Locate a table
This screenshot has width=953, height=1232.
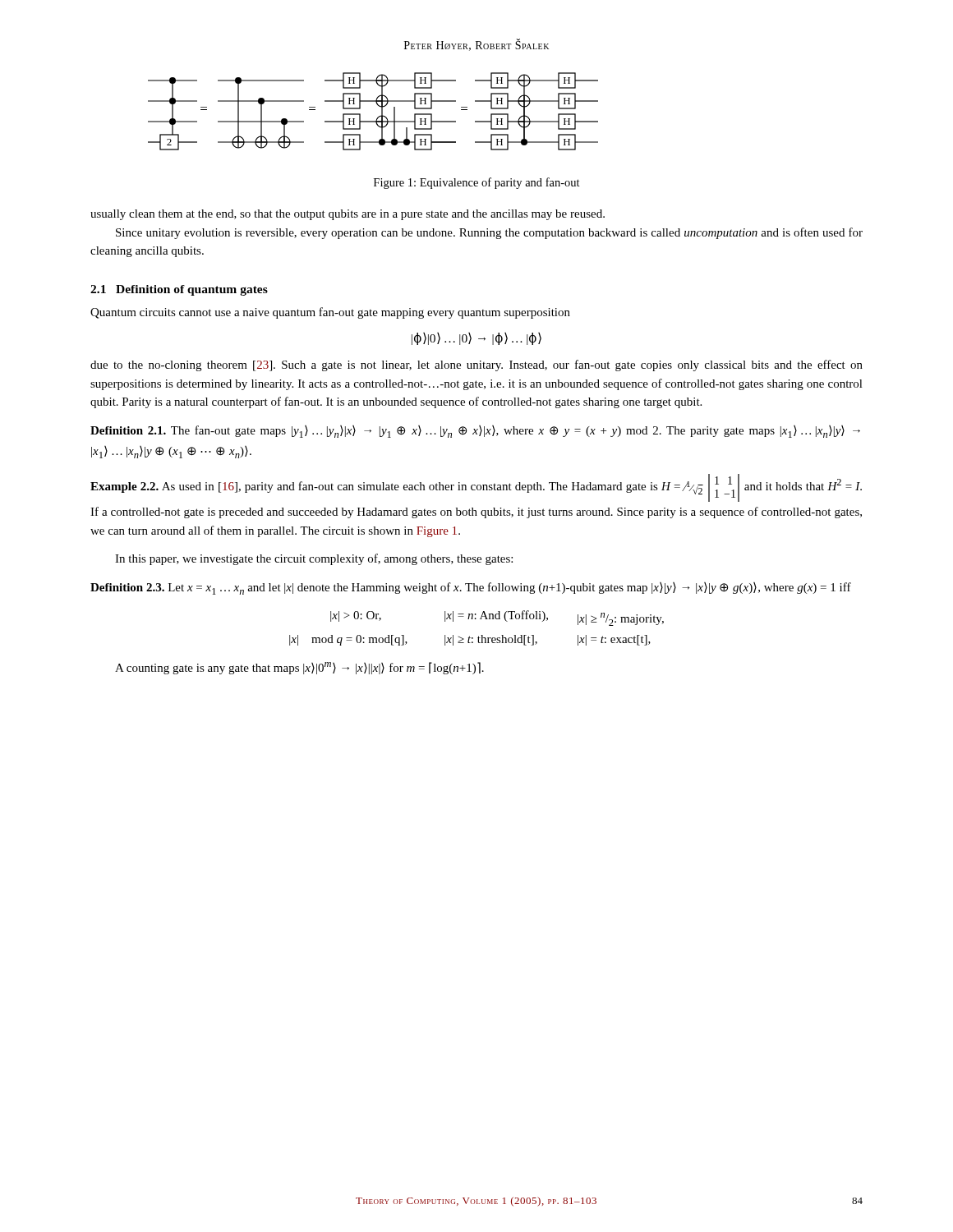[x=476, y=628]
